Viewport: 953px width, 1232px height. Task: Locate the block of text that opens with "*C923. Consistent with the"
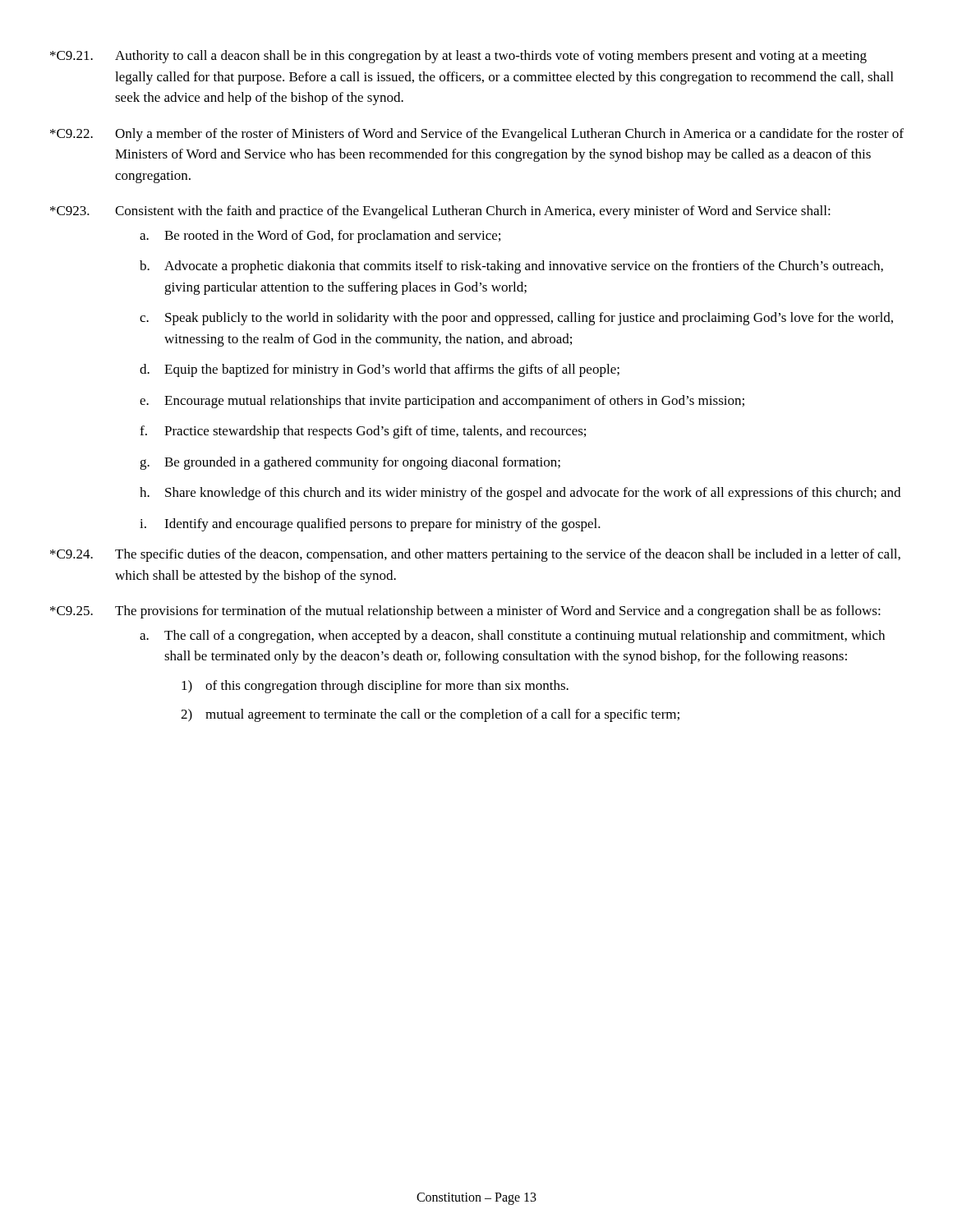pos(476,211)
